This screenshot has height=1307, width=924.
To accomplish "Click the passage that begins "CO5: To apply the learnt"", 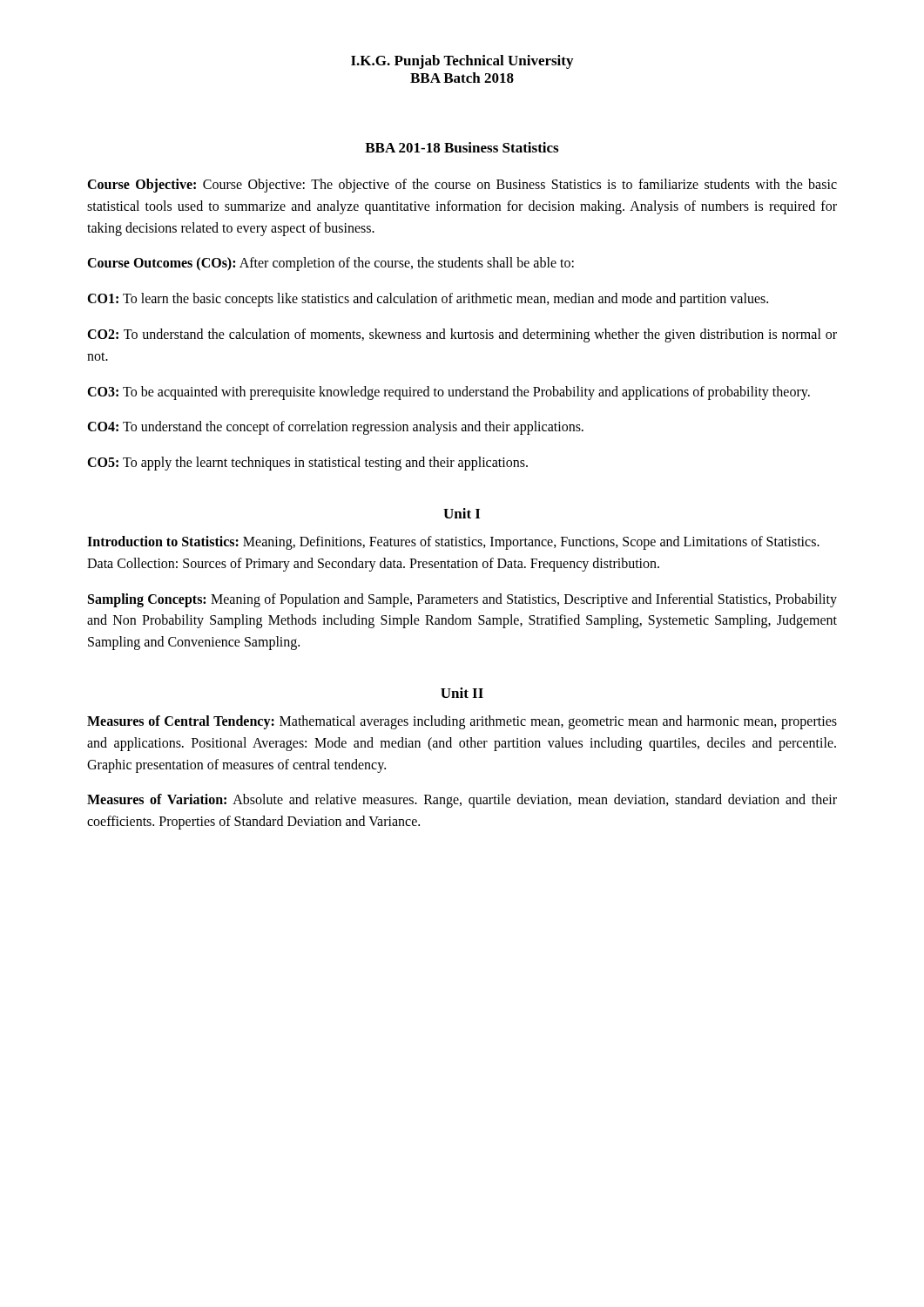I will tap(308, 462).
